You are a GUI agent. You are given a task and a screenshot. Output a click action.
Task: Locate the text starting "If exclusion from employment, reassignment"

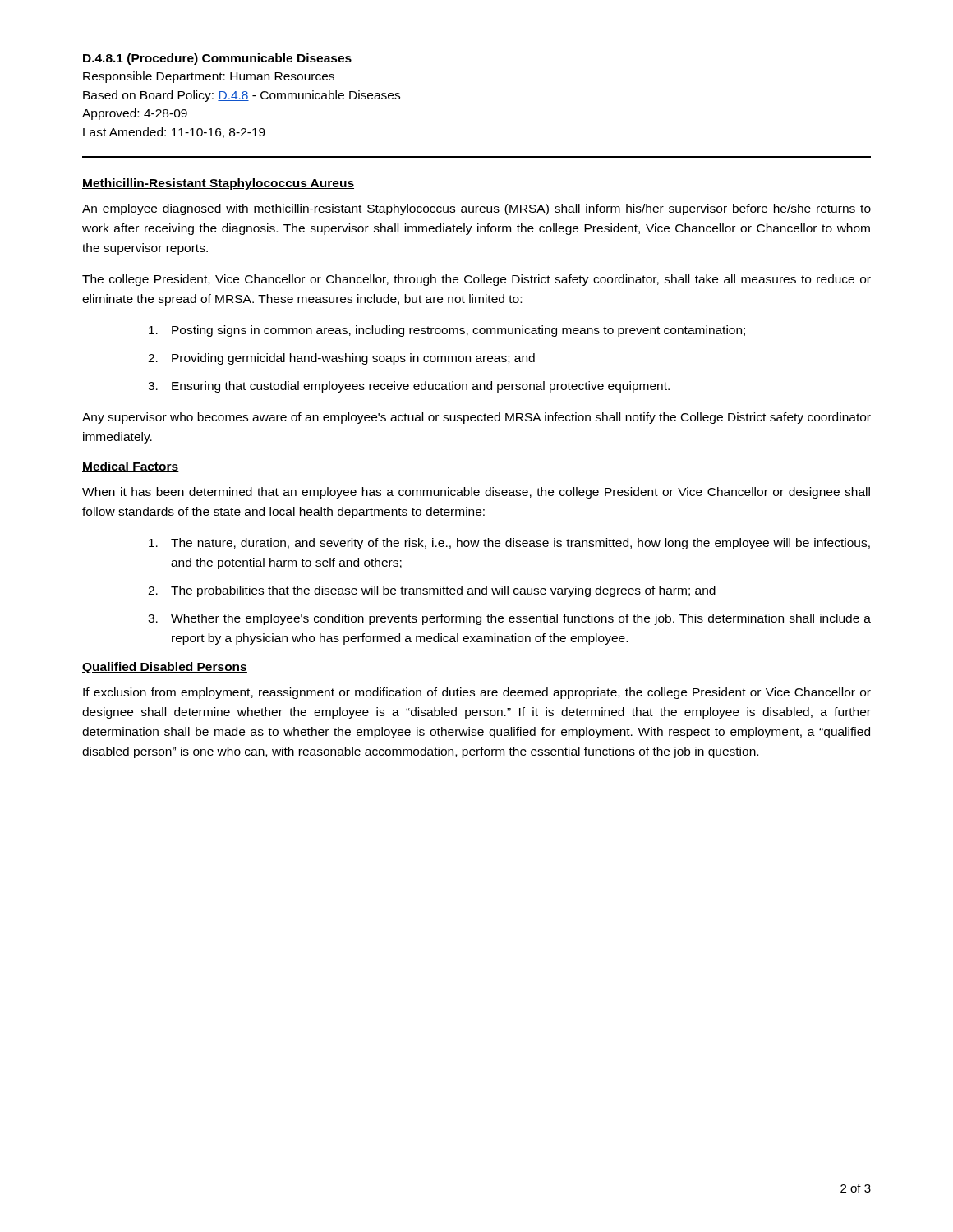[476, 721]
